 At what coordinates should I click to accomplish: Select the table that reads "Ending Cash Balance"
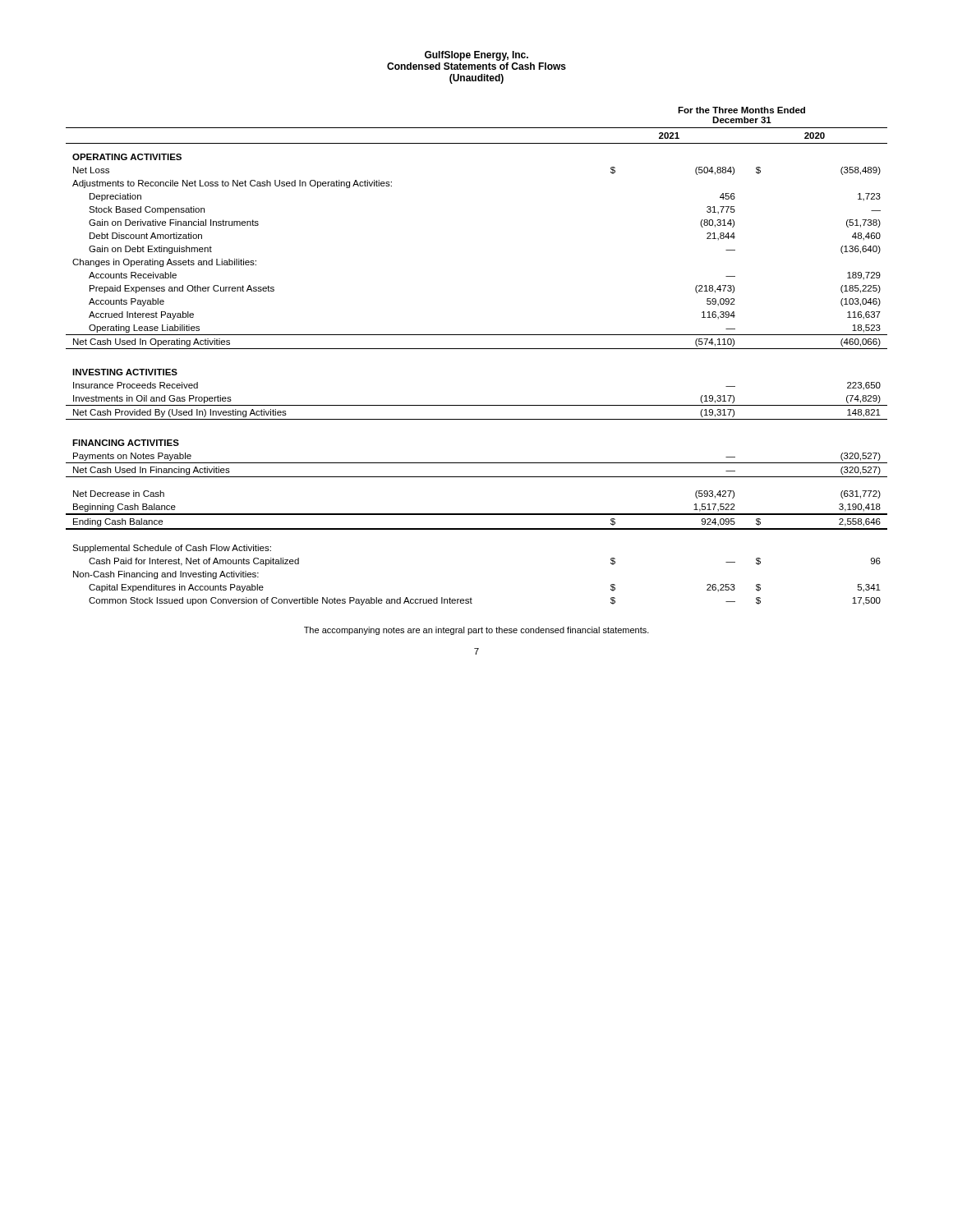476,354
